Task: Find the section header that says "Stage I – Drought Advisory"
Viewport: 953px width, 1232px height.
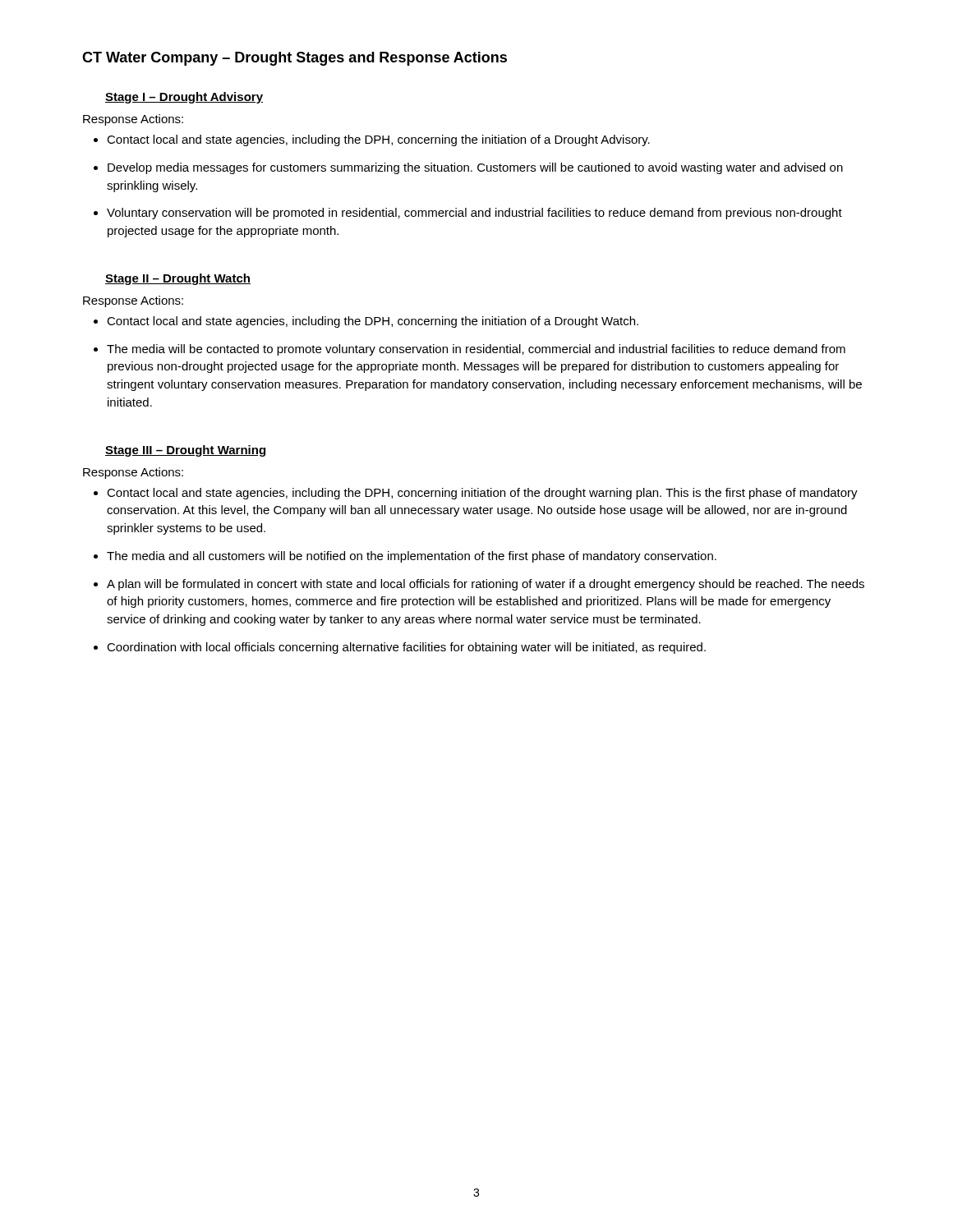Action: point(184,97)
